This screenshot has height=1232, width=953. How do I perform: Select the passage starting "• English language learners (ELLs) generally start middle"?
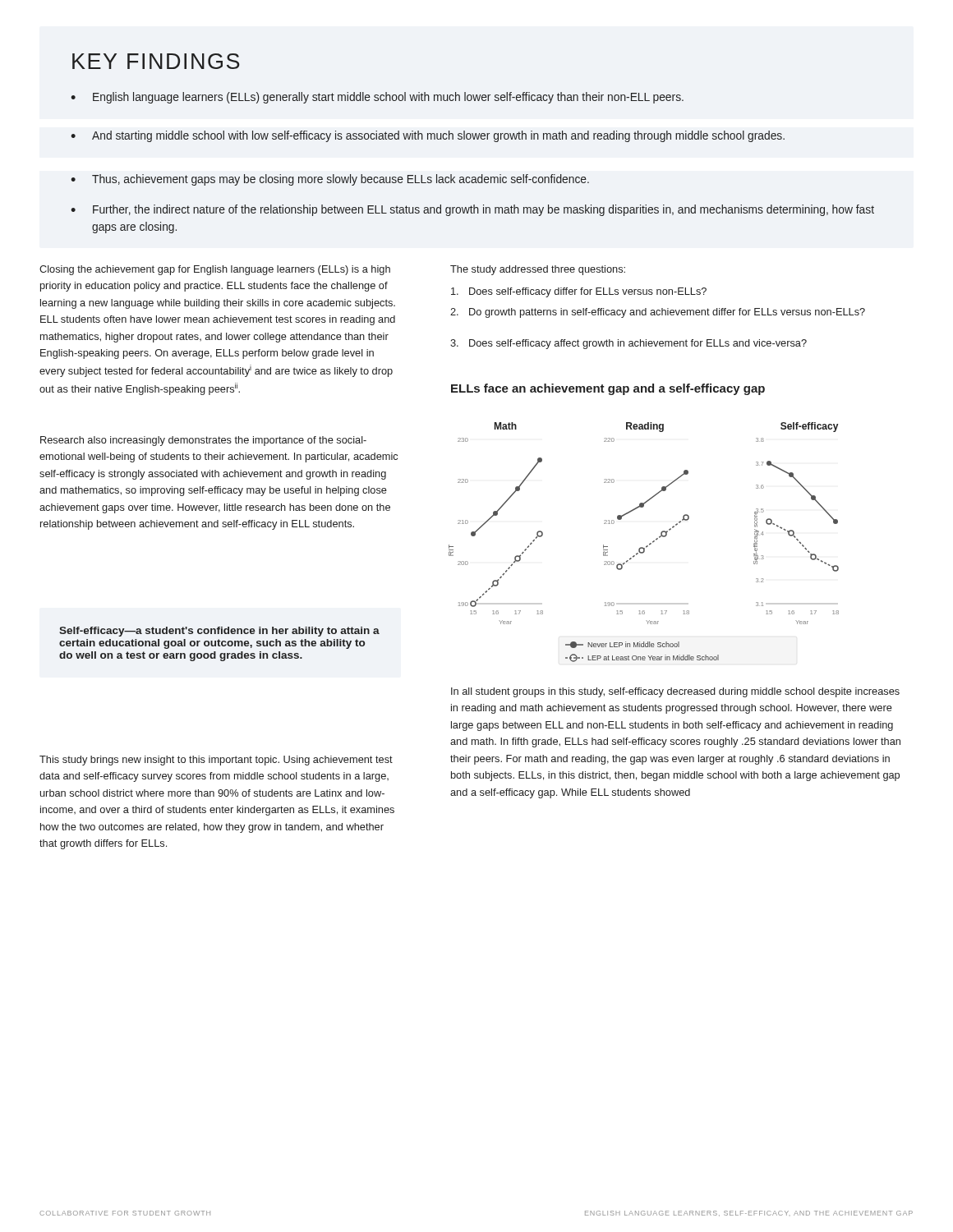476,99
